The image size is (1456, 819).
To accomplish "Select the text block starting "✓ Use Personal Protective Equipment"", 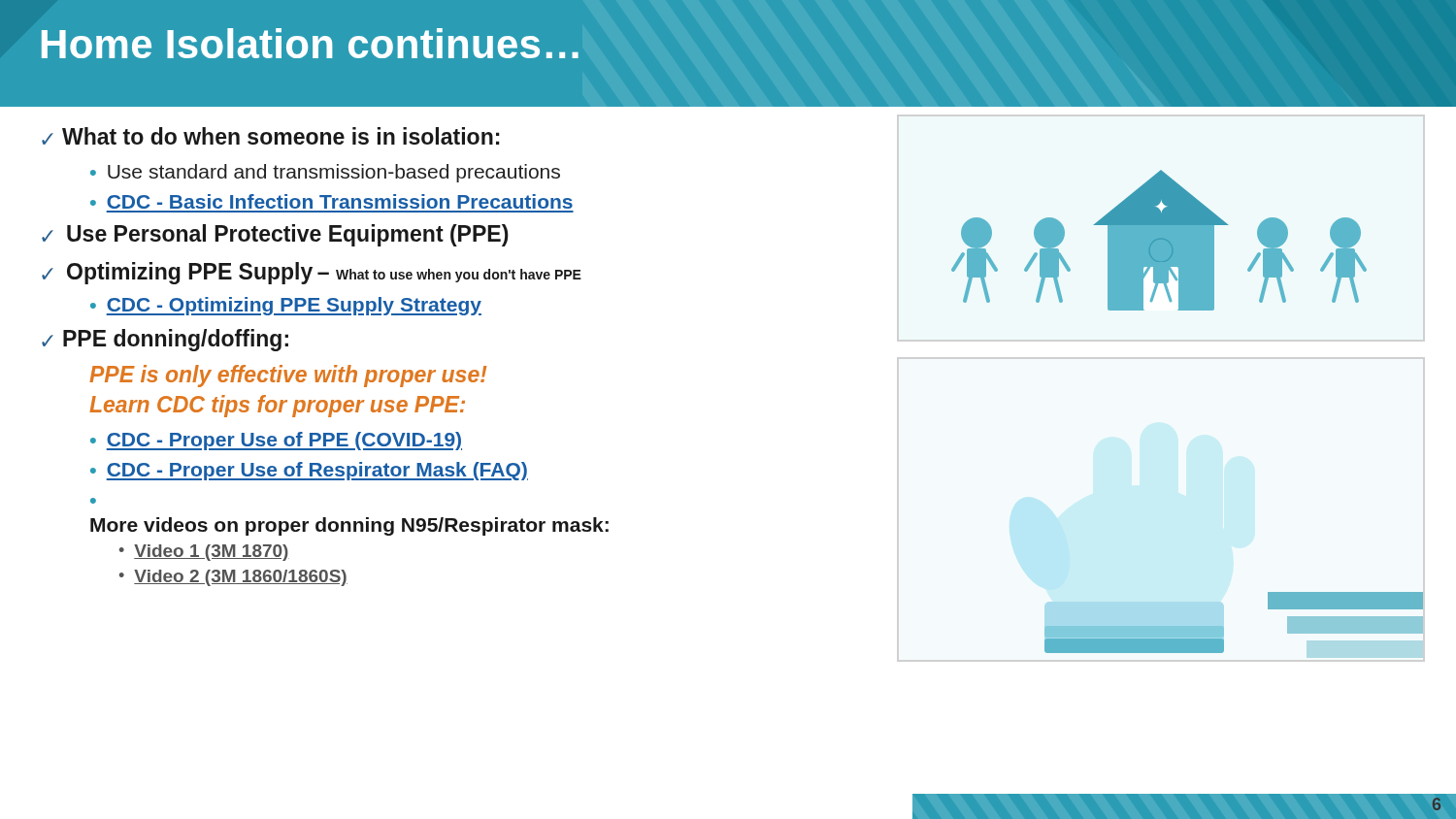I will click(274, 235).
